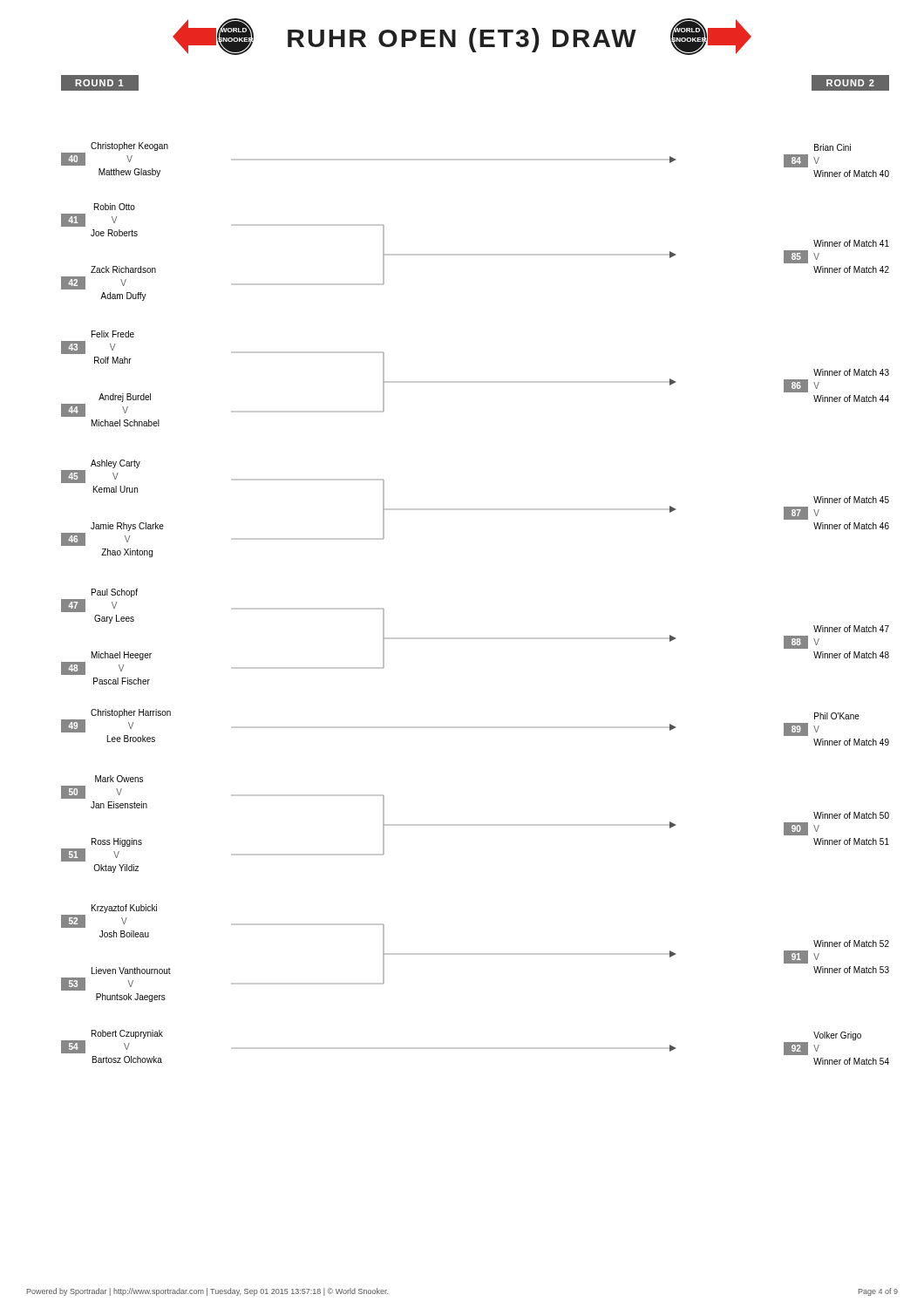Where does it say "49 Christopher HarrisonVLee Brookes"?
This screenshot has width=924, height=1308.
tap(116, 726)
